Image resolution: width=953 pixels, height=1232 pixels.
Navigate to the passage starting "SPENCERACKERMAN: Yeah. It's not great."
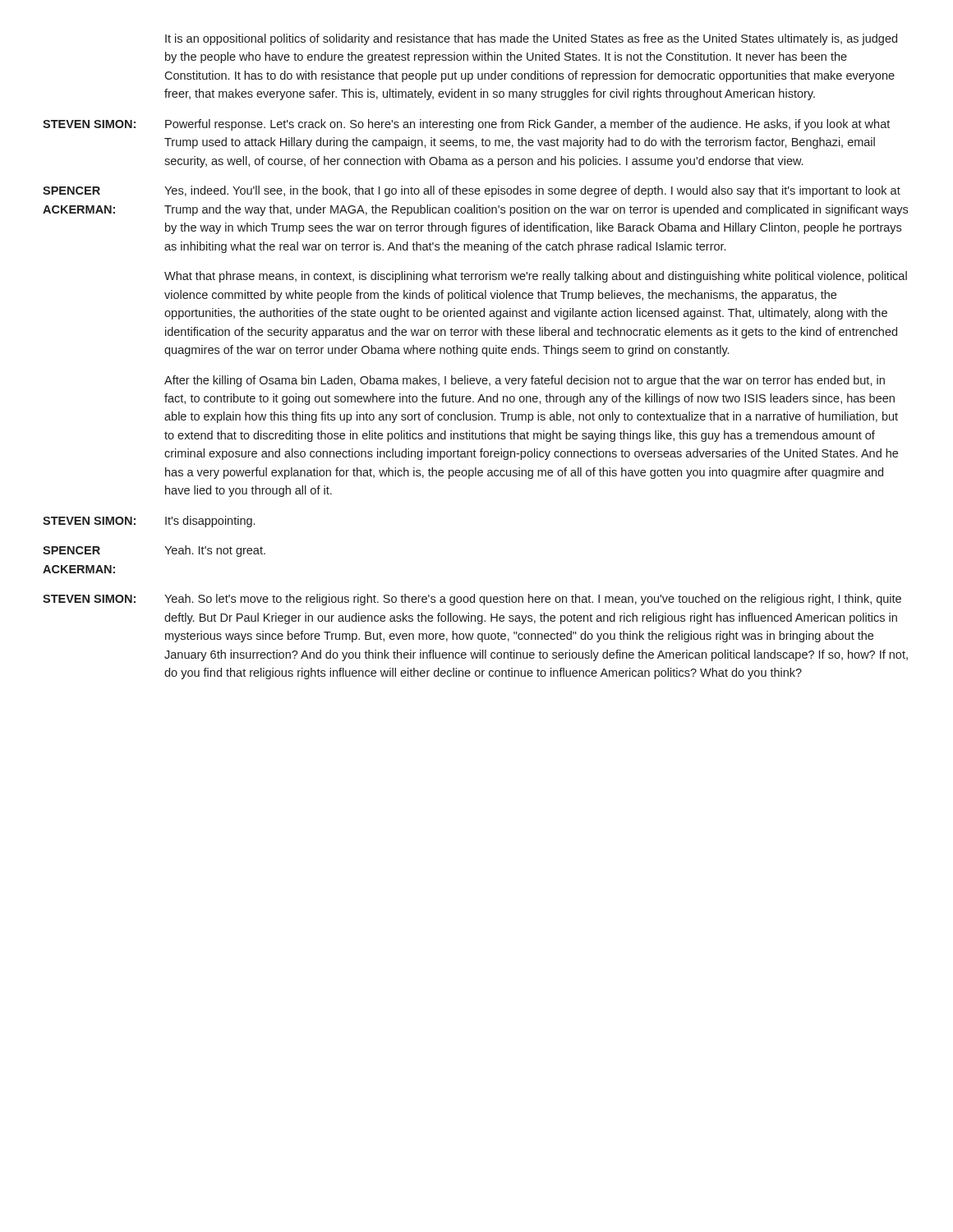click(x=71, y=551)
